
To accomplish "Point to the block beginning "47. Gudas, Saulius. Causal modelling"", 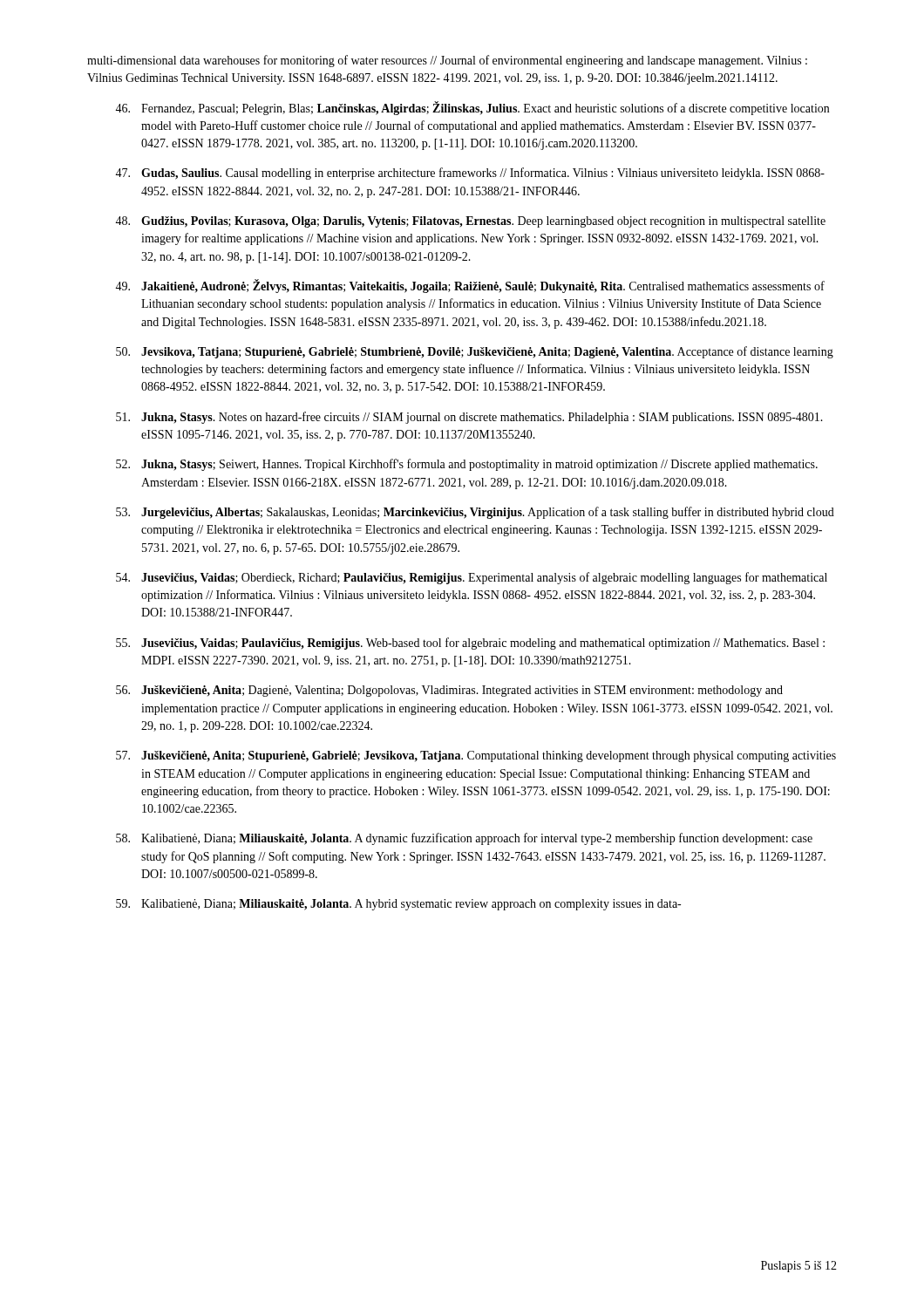I will pyautogui.click(x=462, y=183).
